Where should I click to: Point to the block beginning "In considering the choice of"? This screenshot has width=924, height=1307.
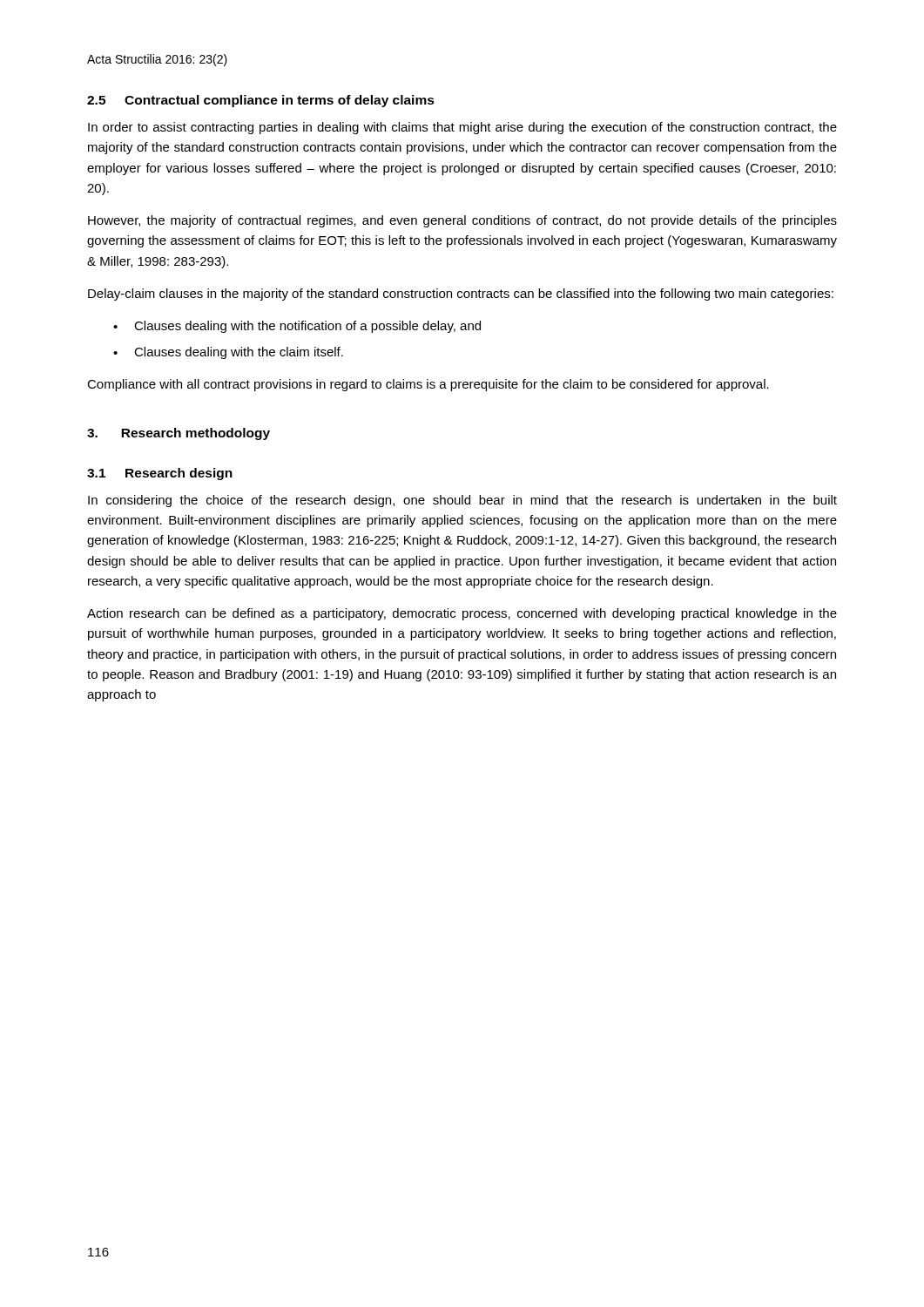[462, 540]
